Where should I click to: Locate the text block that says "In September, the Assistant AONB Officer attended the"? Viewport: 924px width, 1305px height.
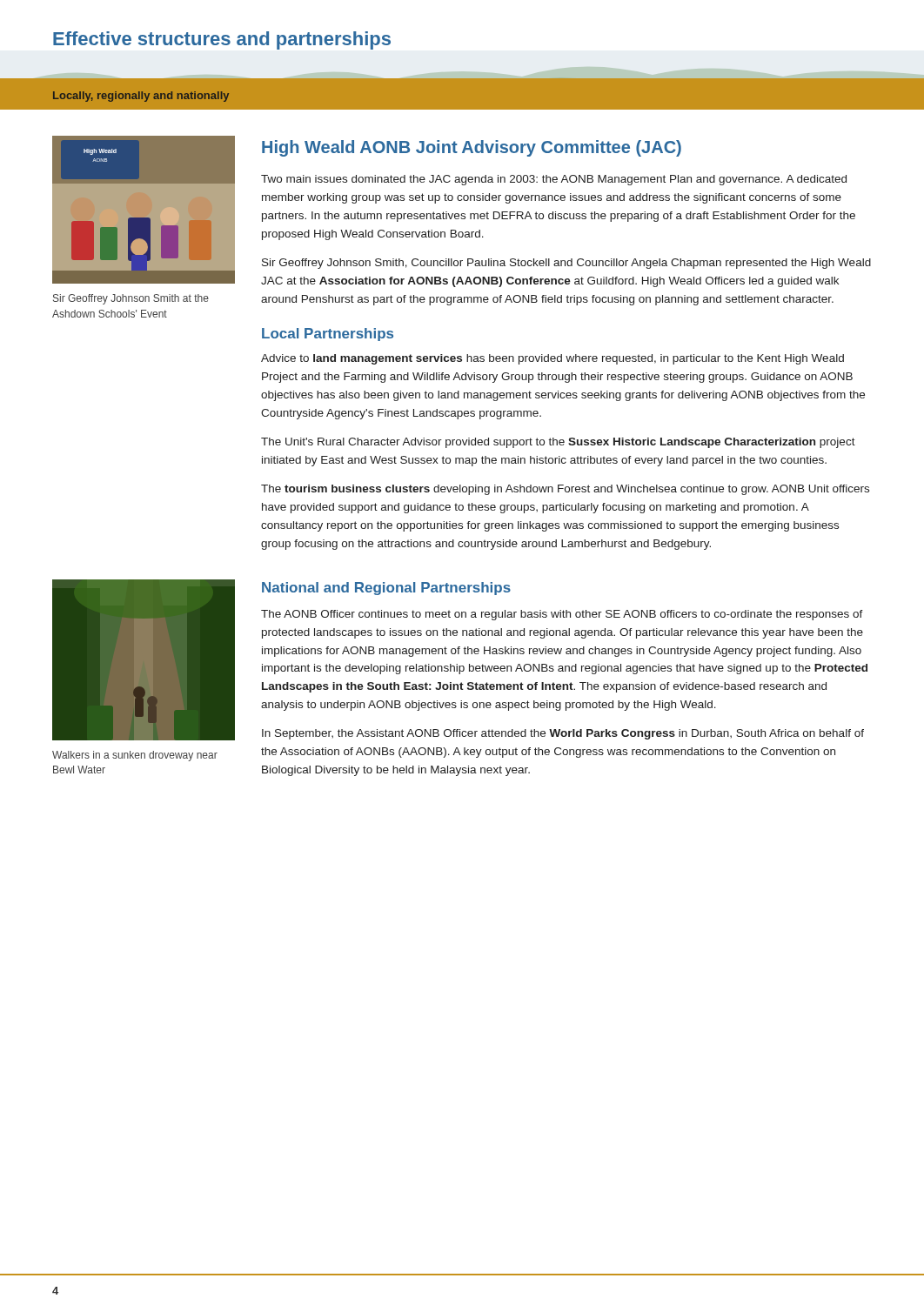pyautogui.click(x=562, y=751)
